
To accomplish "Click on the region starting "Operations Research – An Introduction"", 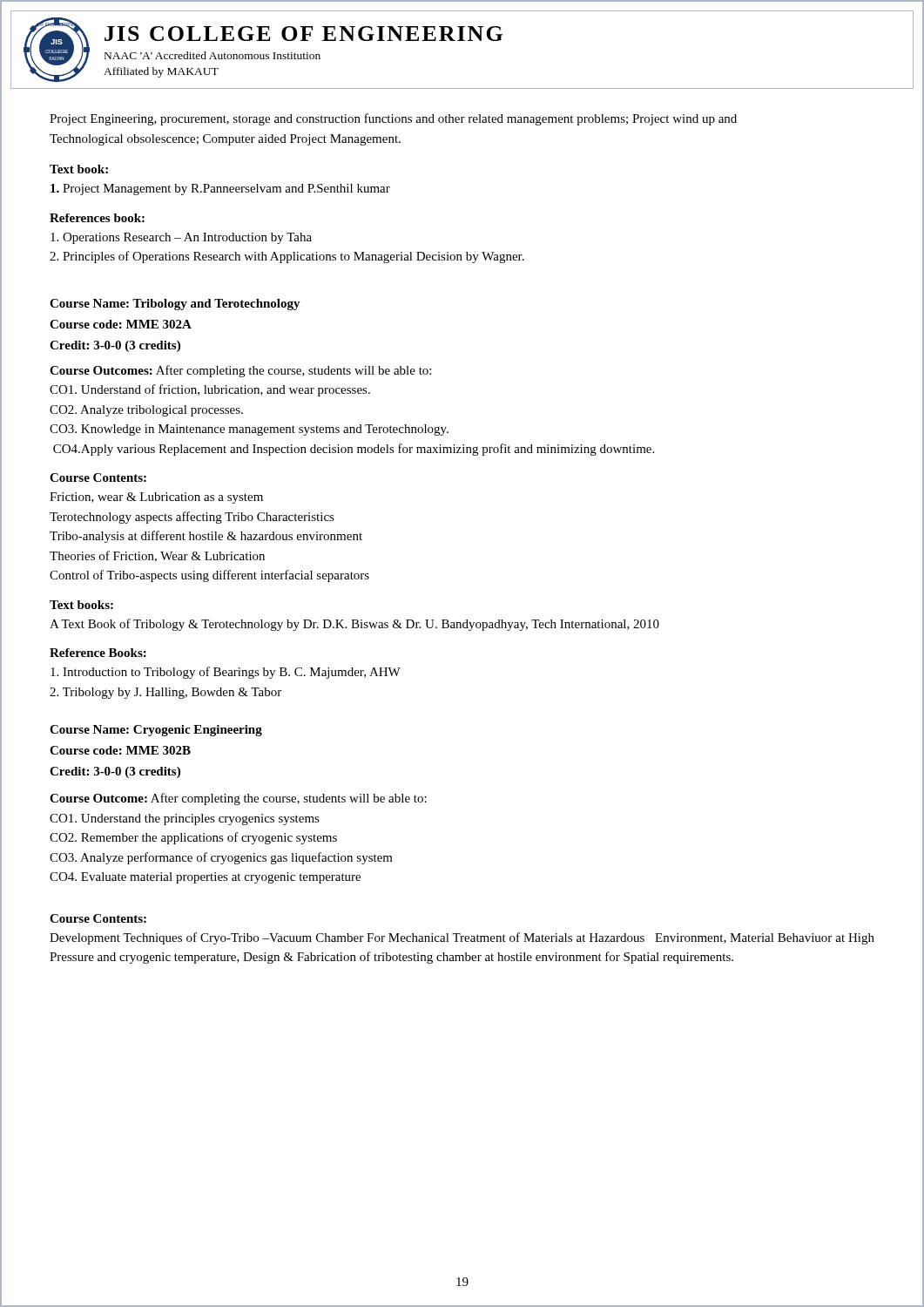I will coord(181,237).
